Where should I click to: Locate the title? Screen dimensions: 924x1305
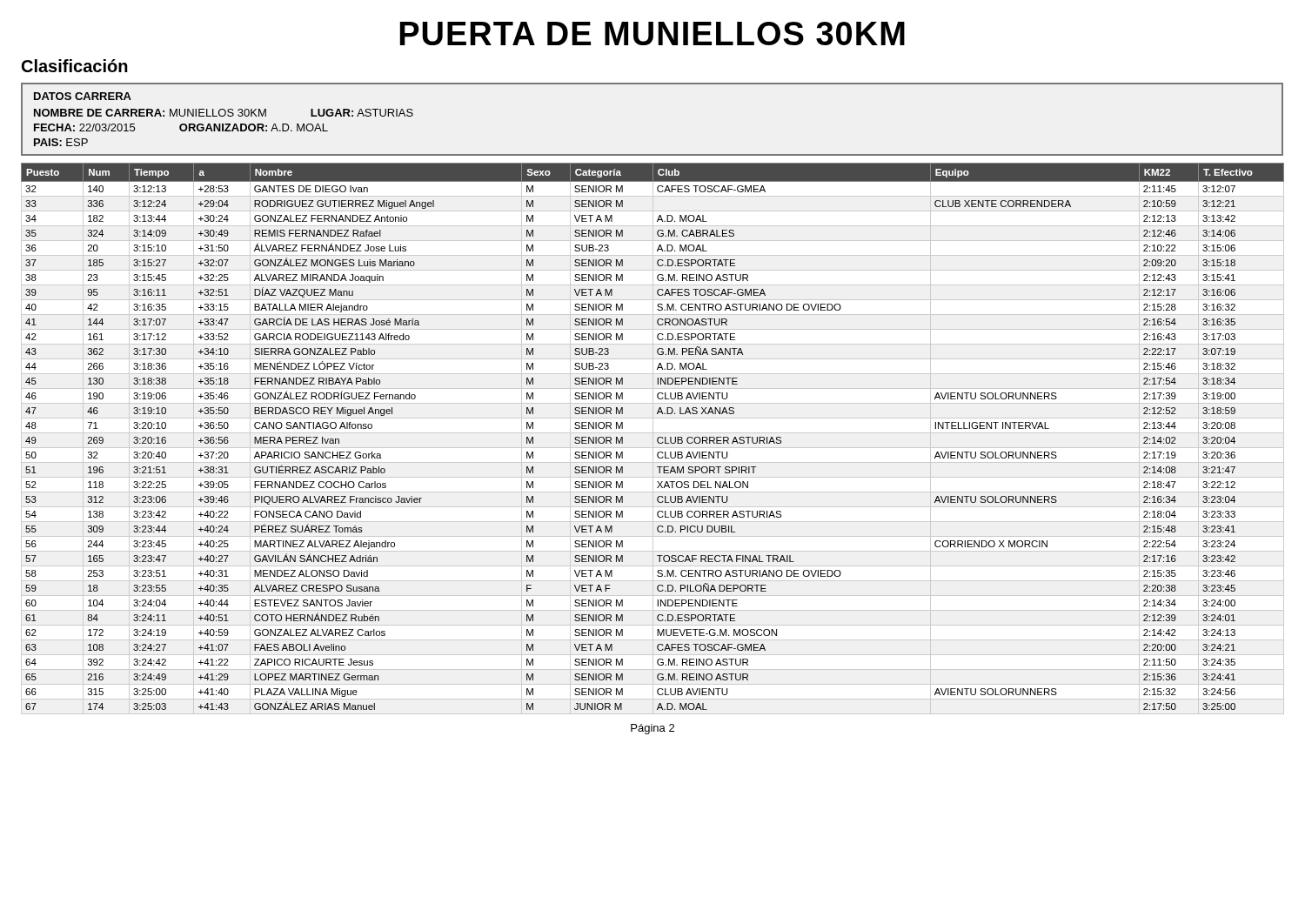652,34
